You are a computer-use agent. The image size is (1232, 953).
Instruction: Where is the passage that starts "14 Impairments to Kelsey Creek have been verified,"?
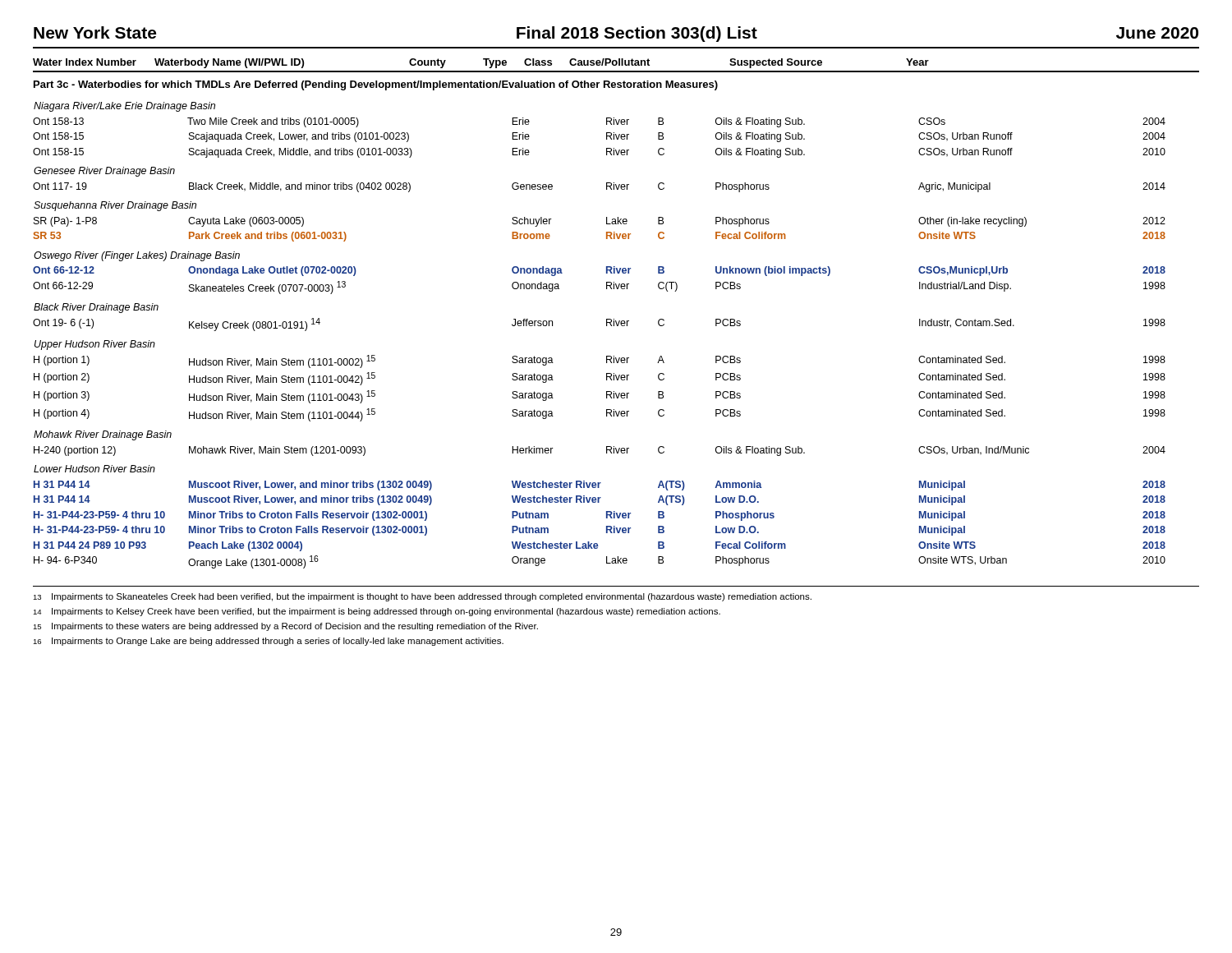pyautogui.click(x=377, y=612)
